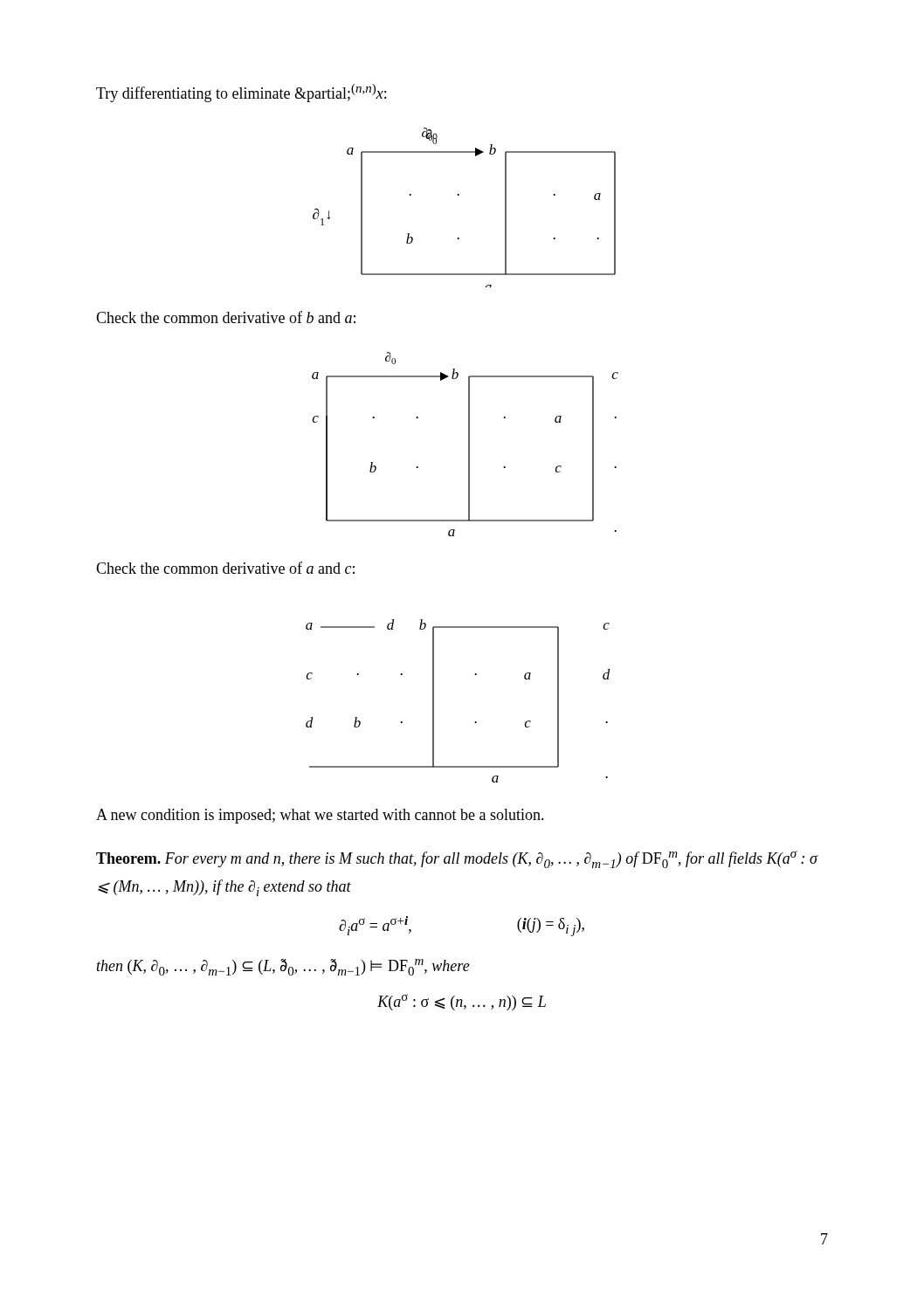This screenshot has height=1310, width=924.
Task: Where does it say "Try differentiating to eliminate &partial;(n,n)x:"?
Action: click(242, 92)
